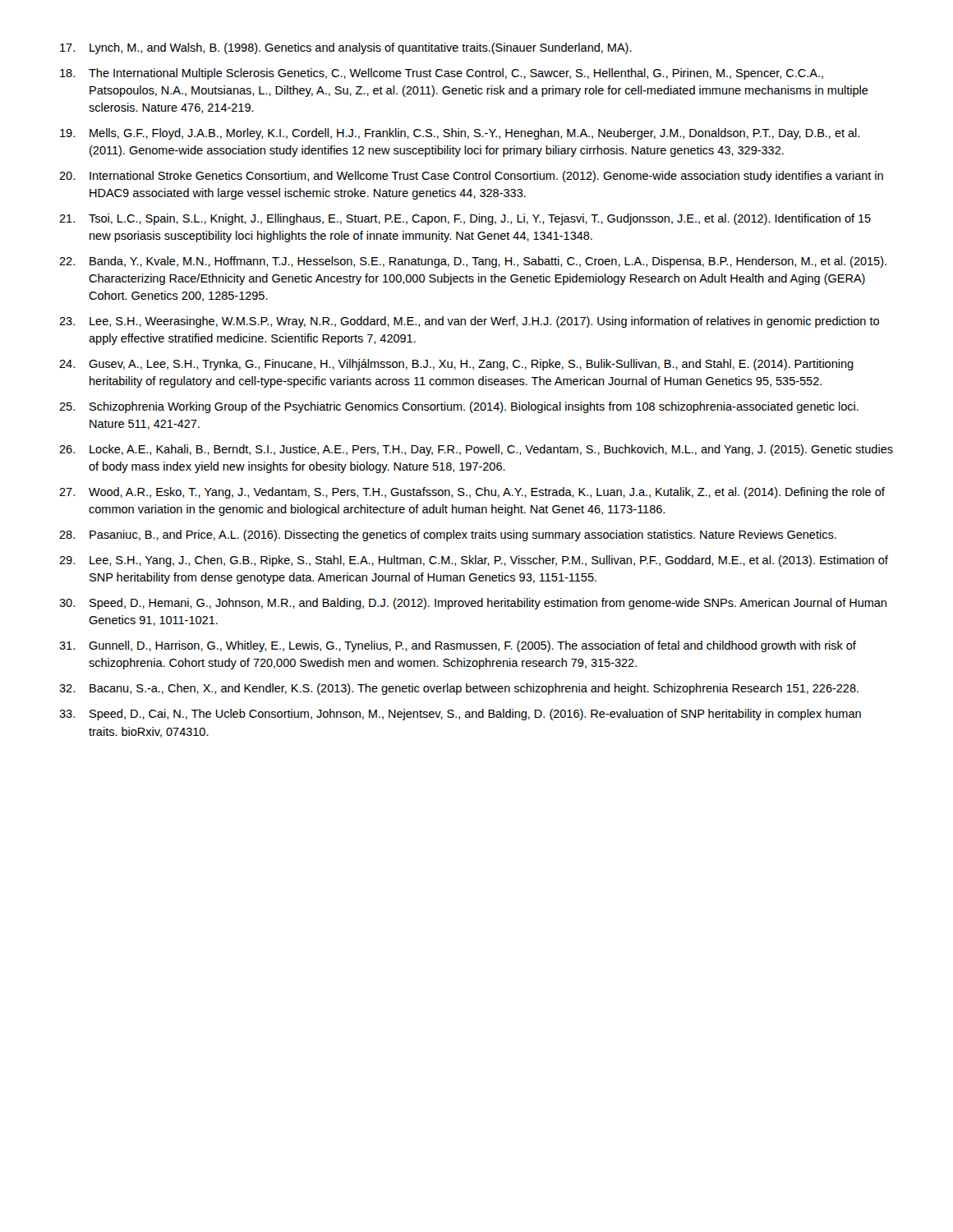Select the passage starting "17. Lynch, M., and Walsh, B. (1998)."
This screenshot has width=953, height=1232.
tap(476, 48)
